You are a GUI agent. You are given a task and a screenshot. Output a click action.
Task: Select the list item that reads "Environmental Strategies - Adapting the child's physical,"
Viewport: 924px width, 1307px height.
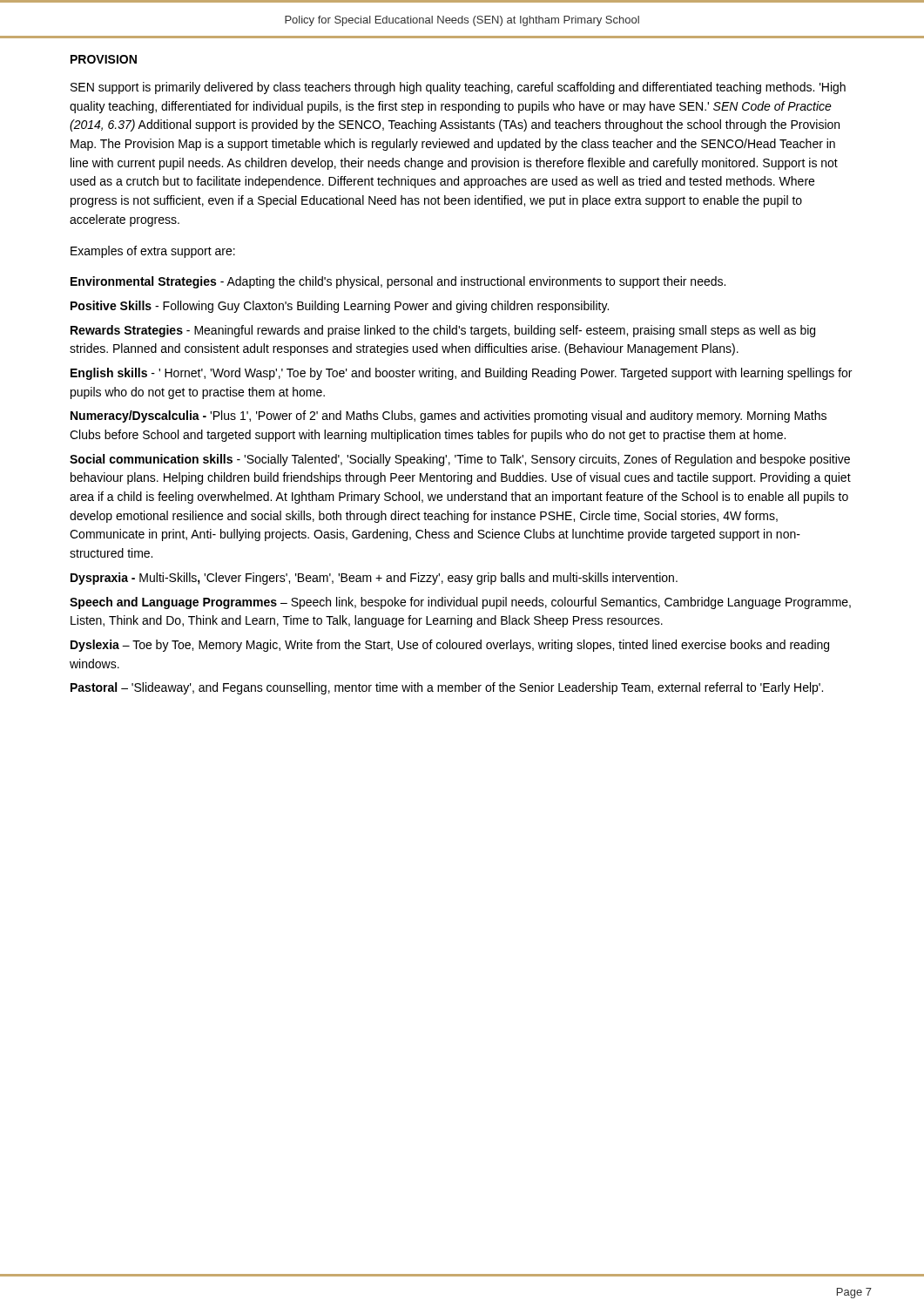[398, 282]
